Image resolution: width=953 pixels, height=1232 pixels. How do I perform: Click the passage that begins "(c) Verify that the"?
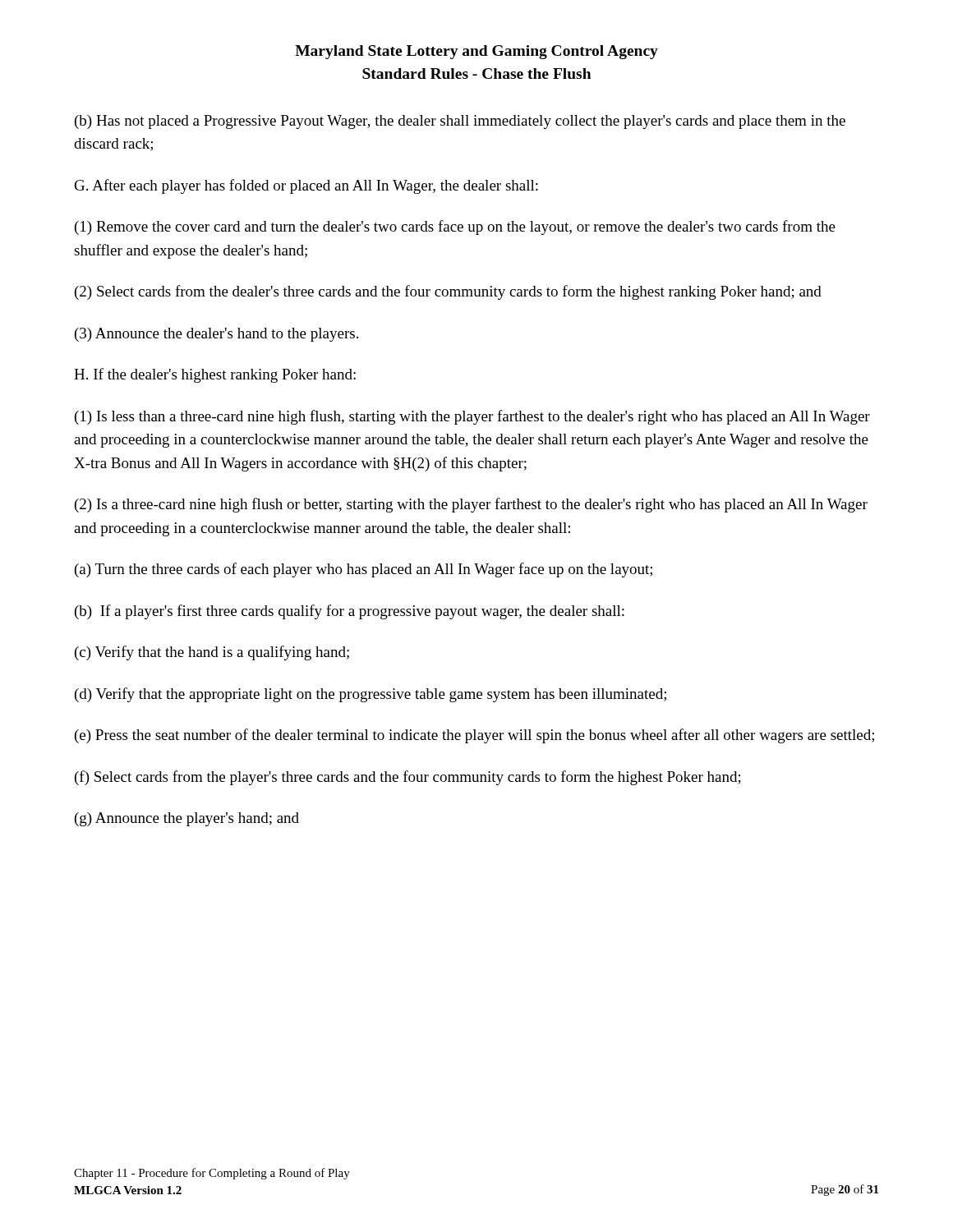tap(212, 652)
